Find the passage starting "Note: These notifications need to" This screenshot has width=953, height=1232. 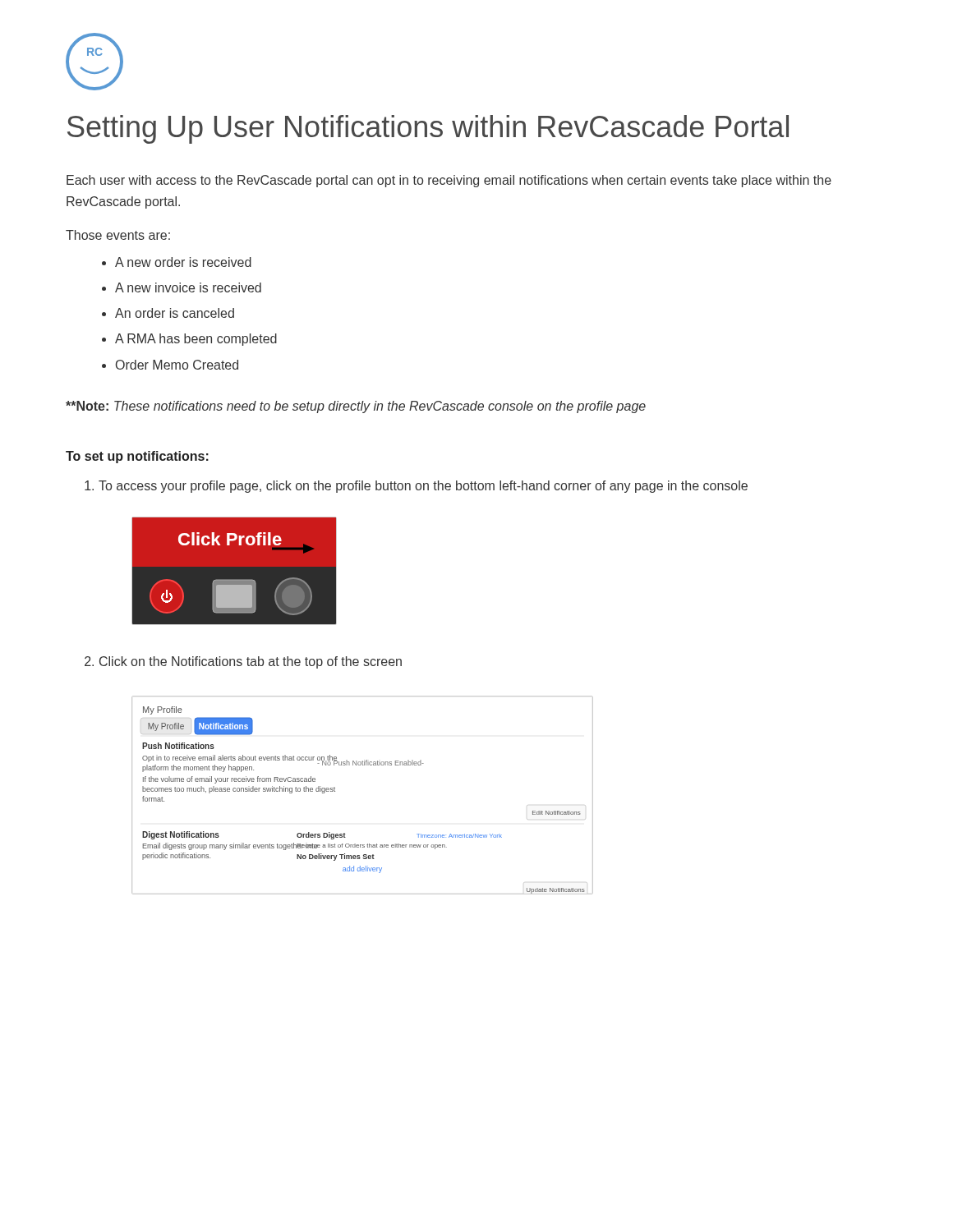click(x=356, y=406)
